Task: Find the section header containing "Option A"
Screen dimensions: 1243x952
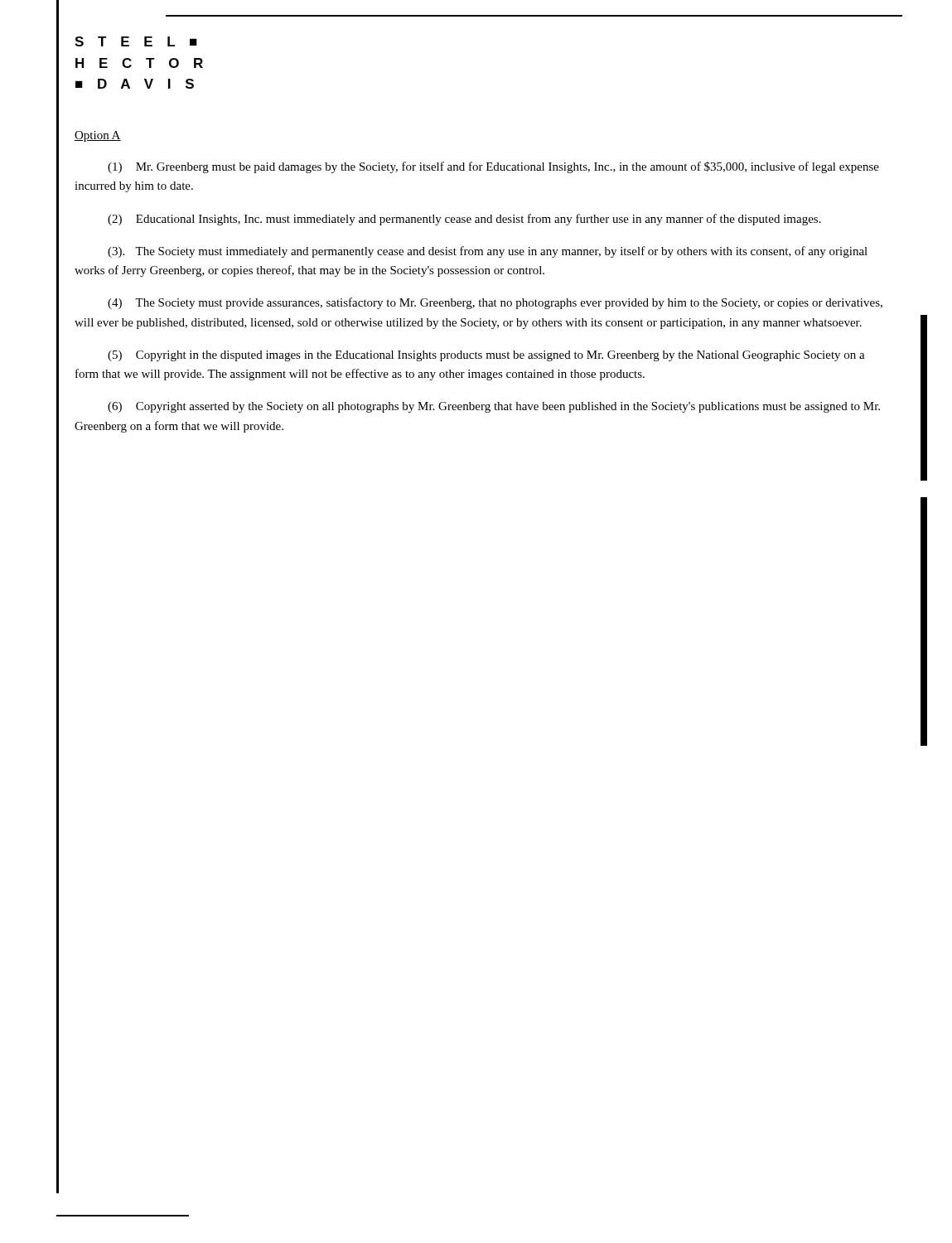Action: point(98,135)
